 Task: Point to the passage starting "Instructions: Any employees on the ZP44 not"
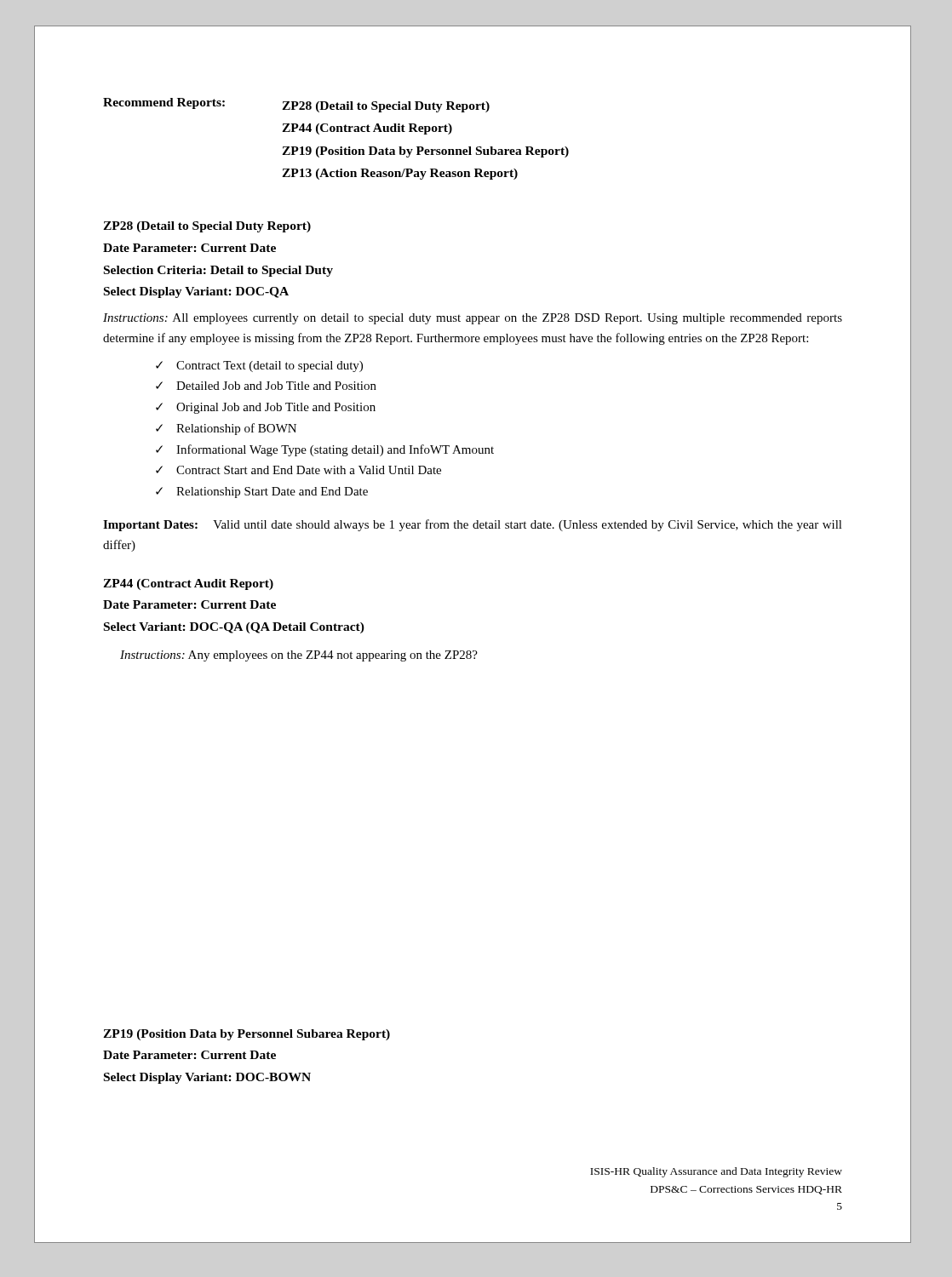coord(299,654)
